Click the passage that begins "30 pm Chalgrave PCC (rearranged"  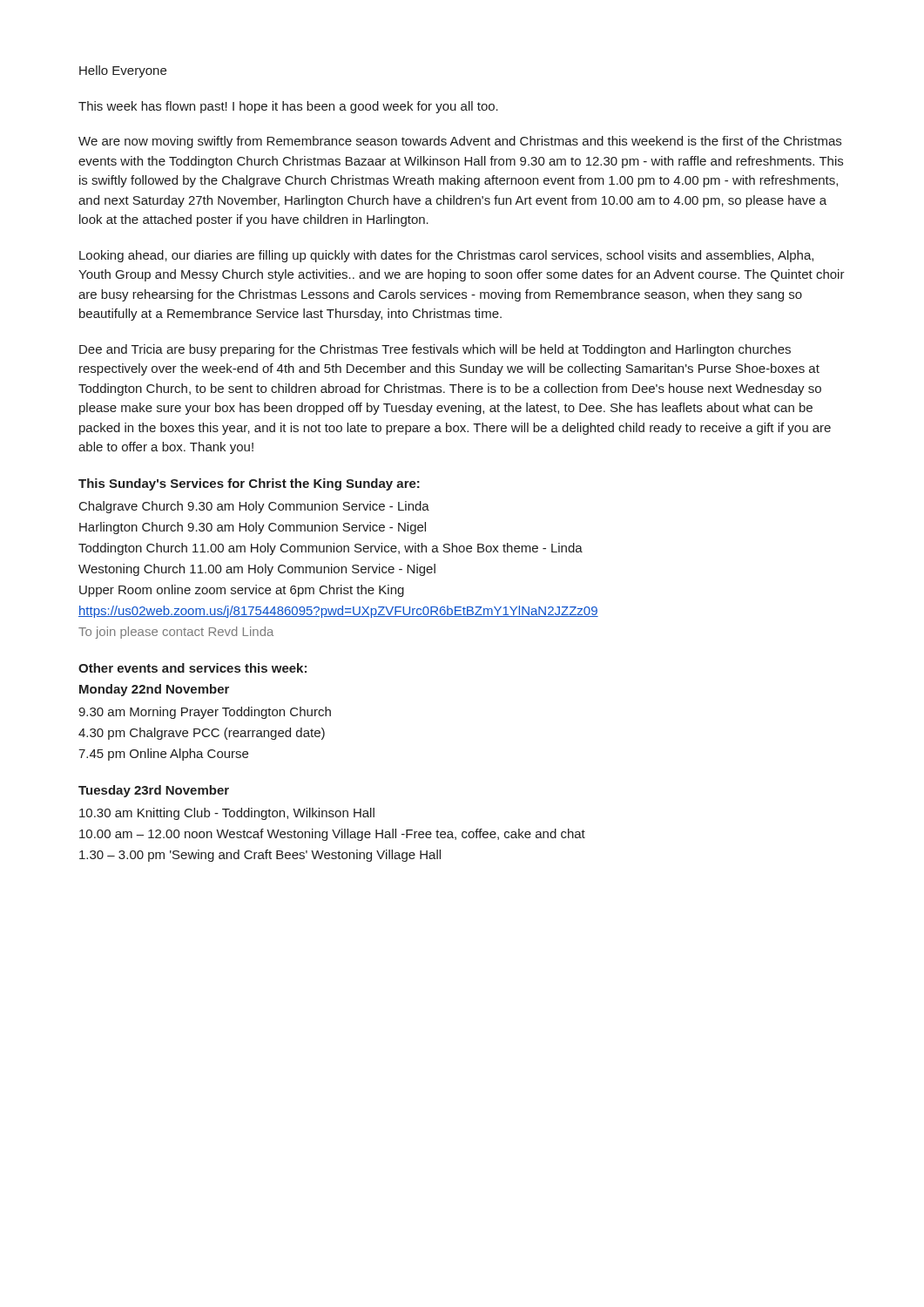point(202,732)
